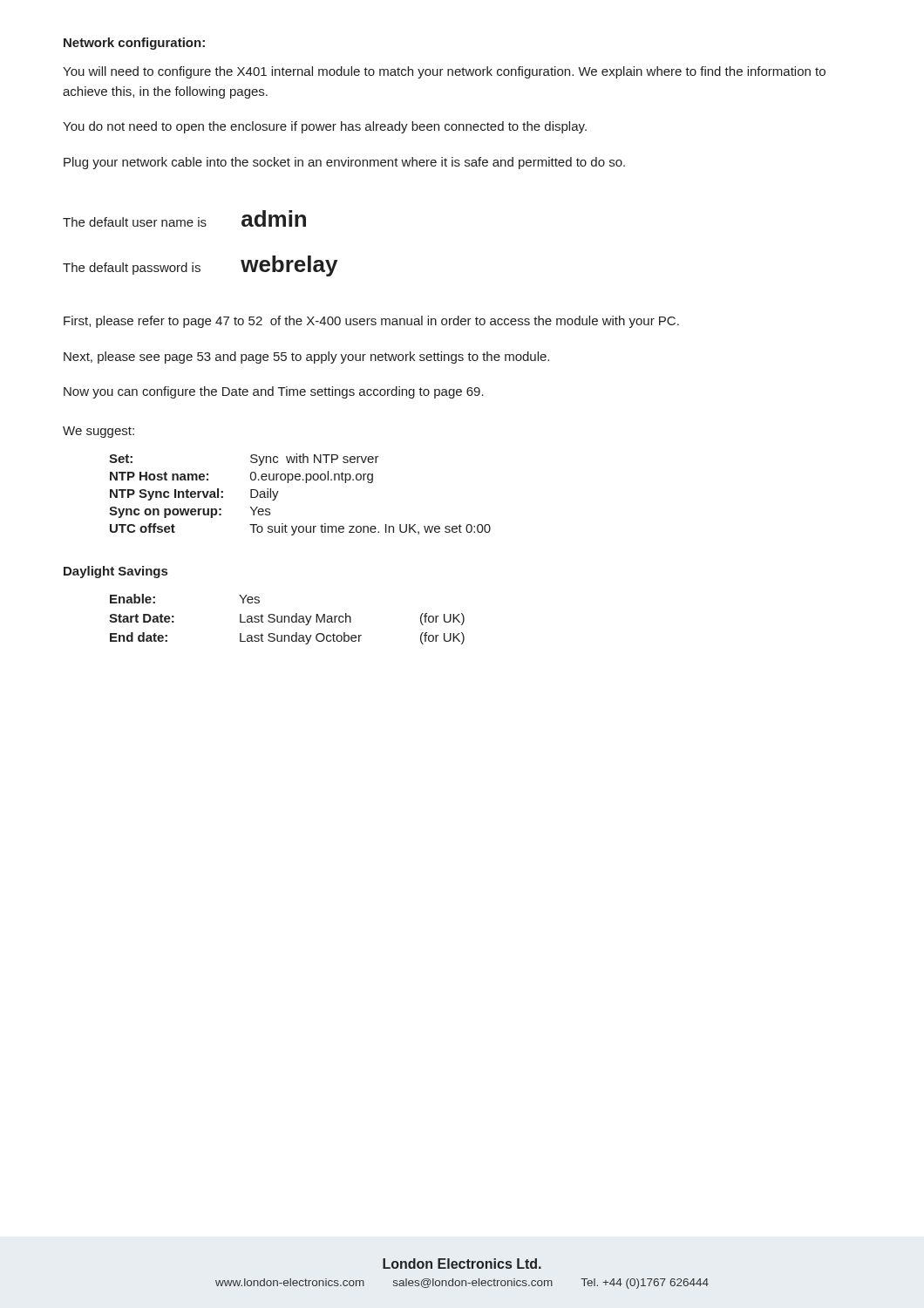Find the table that mentions "NTP Host name:"
The width and height of the screenshot is (924, 1308).
tap(462, 493)
